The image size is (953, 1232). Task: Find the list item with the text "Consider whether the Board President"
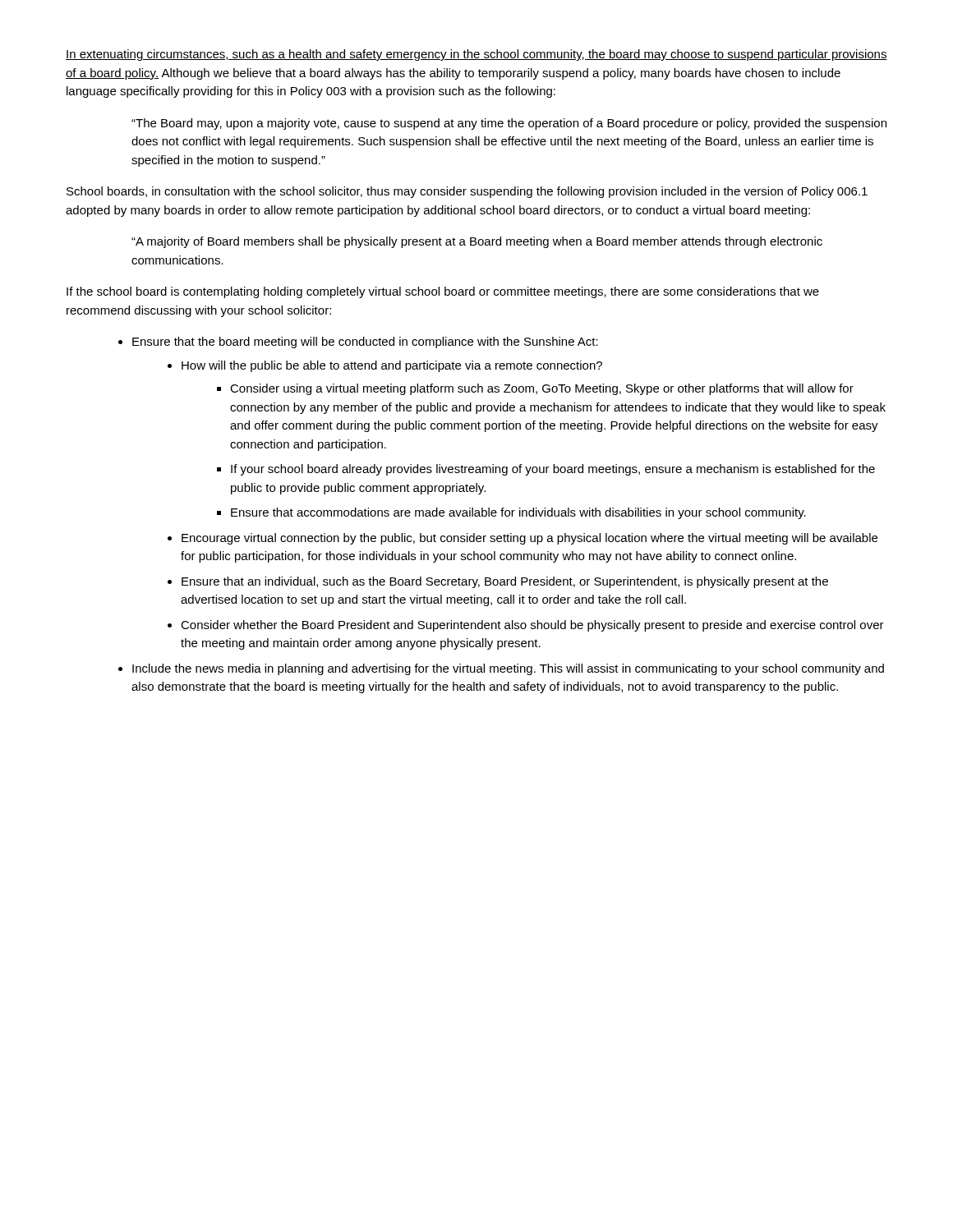point(532,633)
